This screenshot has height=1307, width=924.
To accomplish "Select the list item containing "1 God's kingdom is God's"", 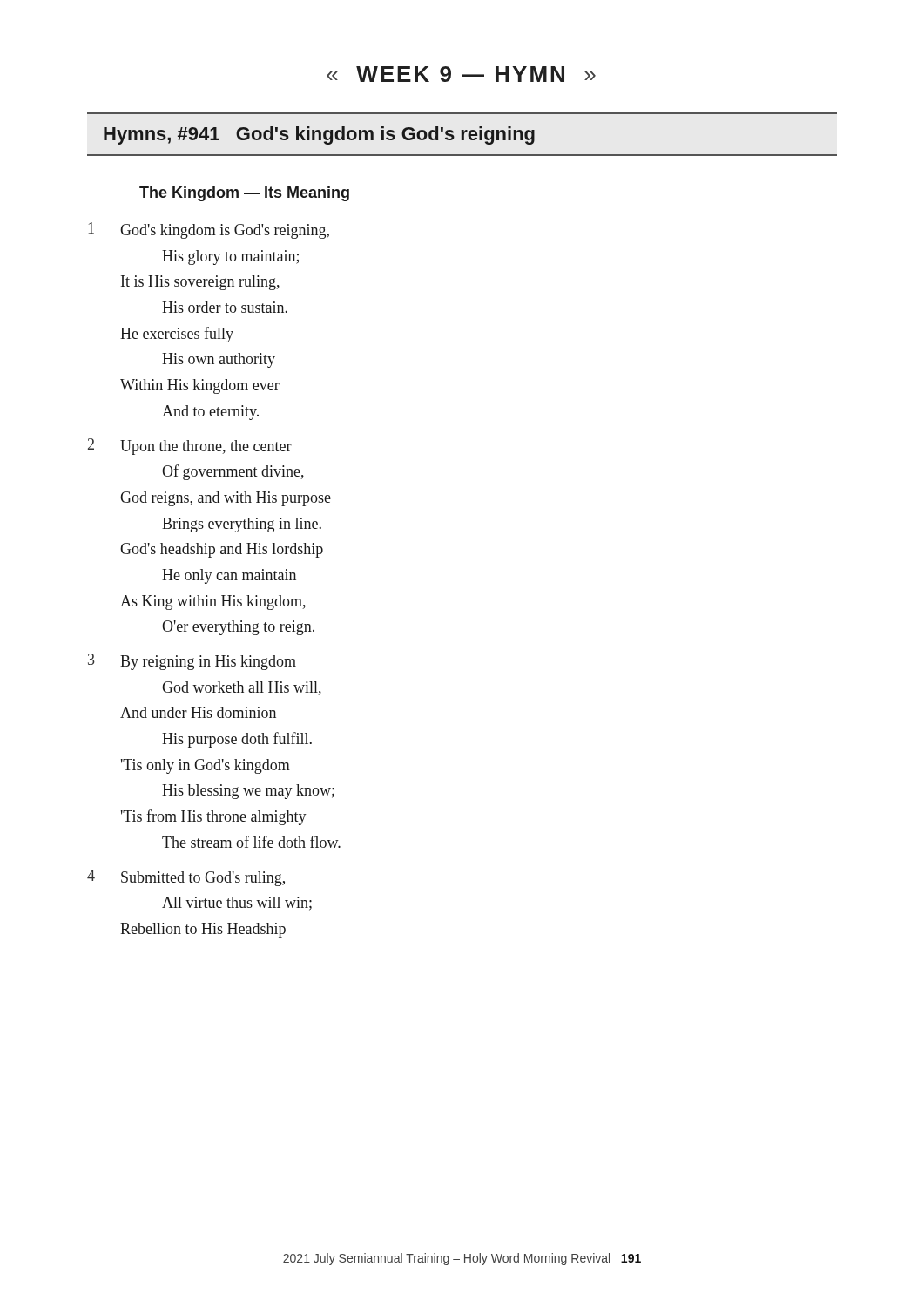I will click(x=209, y=321).
